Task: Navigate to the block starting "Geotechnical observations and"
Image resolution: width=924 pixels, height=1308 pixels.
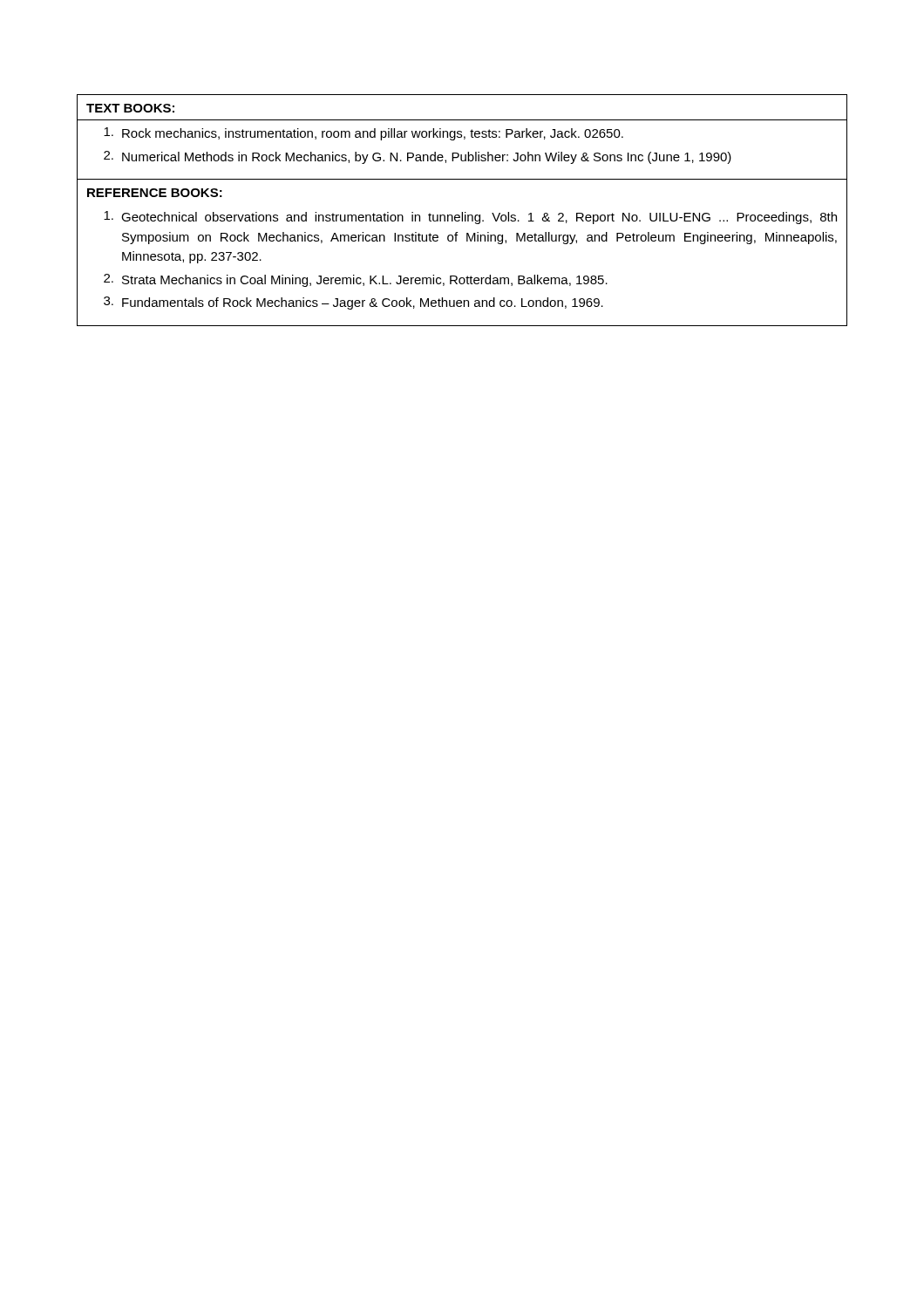Action: [462, 237]
